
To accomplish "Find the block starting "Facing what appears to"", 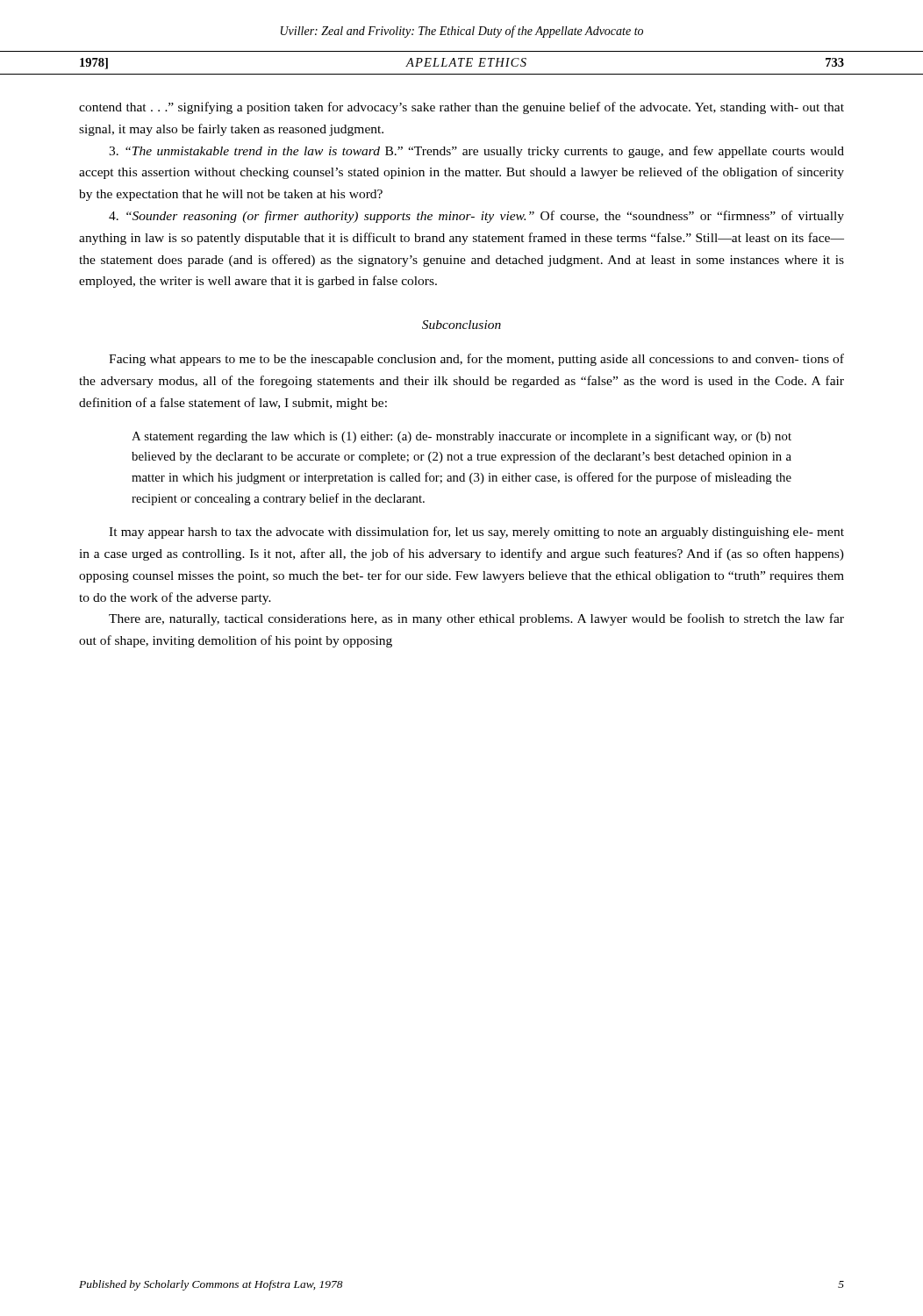I will point(462,380).
